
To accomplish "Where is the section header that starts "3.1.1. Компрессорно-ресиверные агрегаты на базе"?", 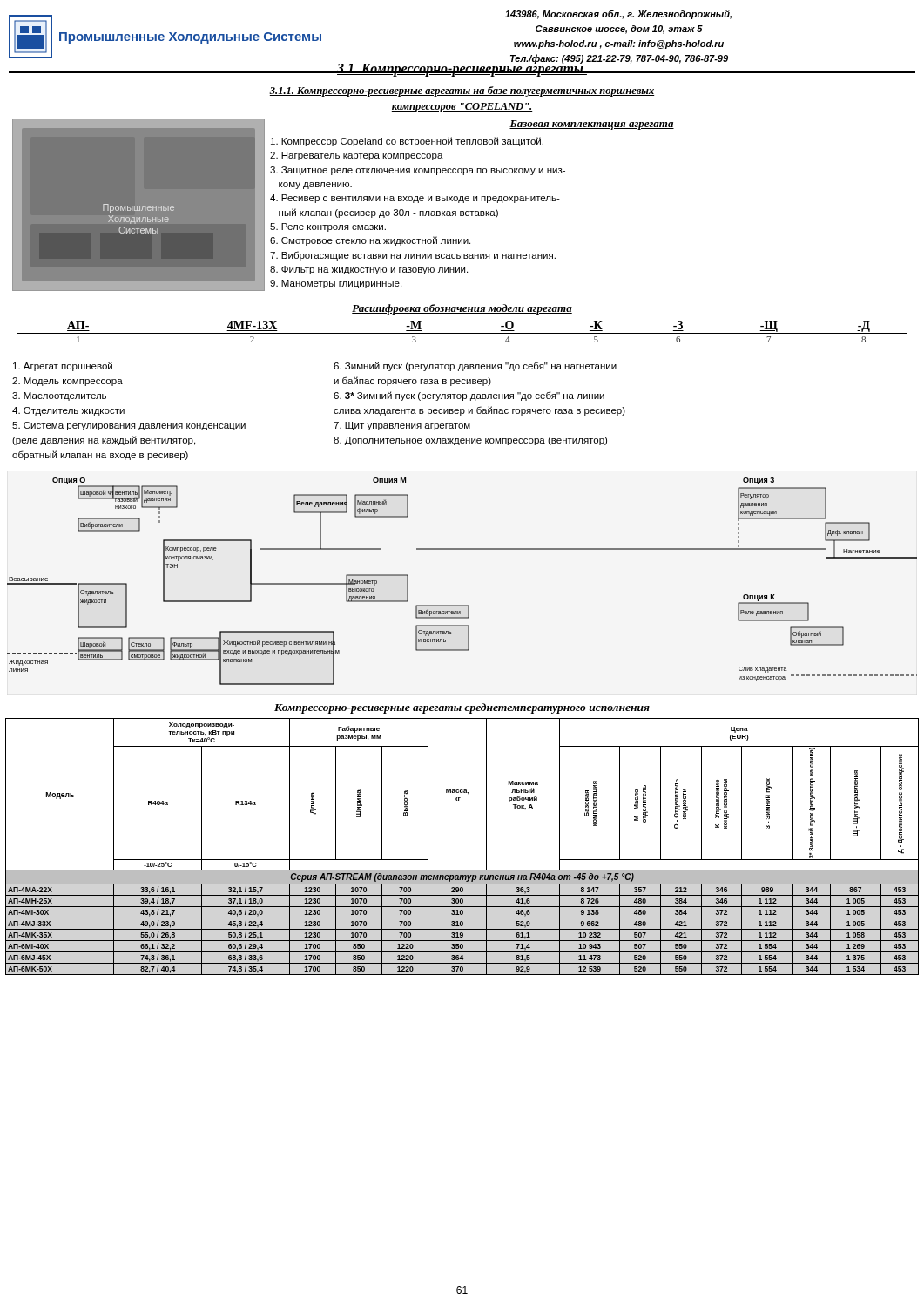I will click(462, 98).
